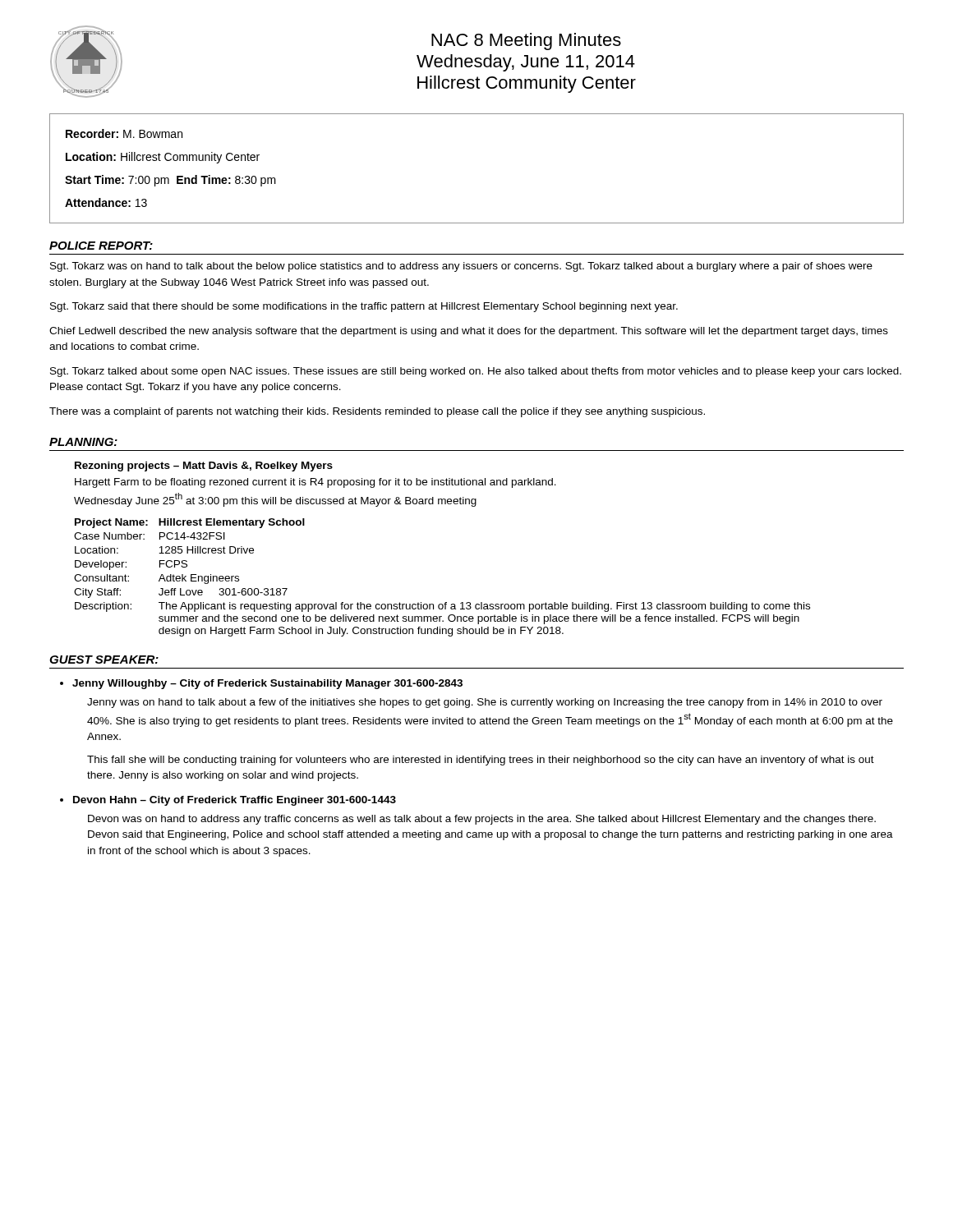Locate the block of text that opens with "Jenny Willoughby –"

point(488,729)
